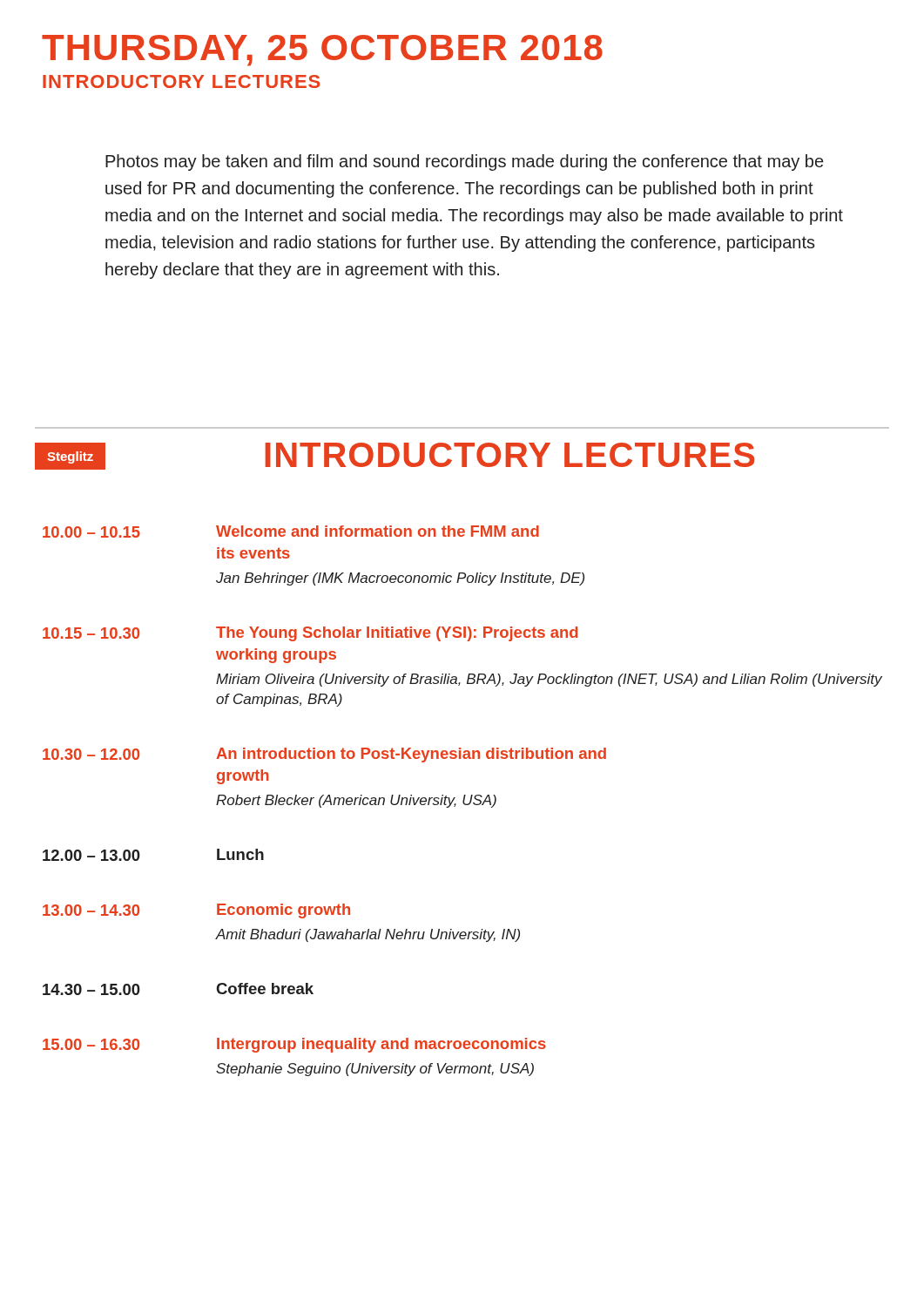Locate the list item that says "10.30 – 12.00 An introduction to Post-Keynesian"

click(324, 755)
